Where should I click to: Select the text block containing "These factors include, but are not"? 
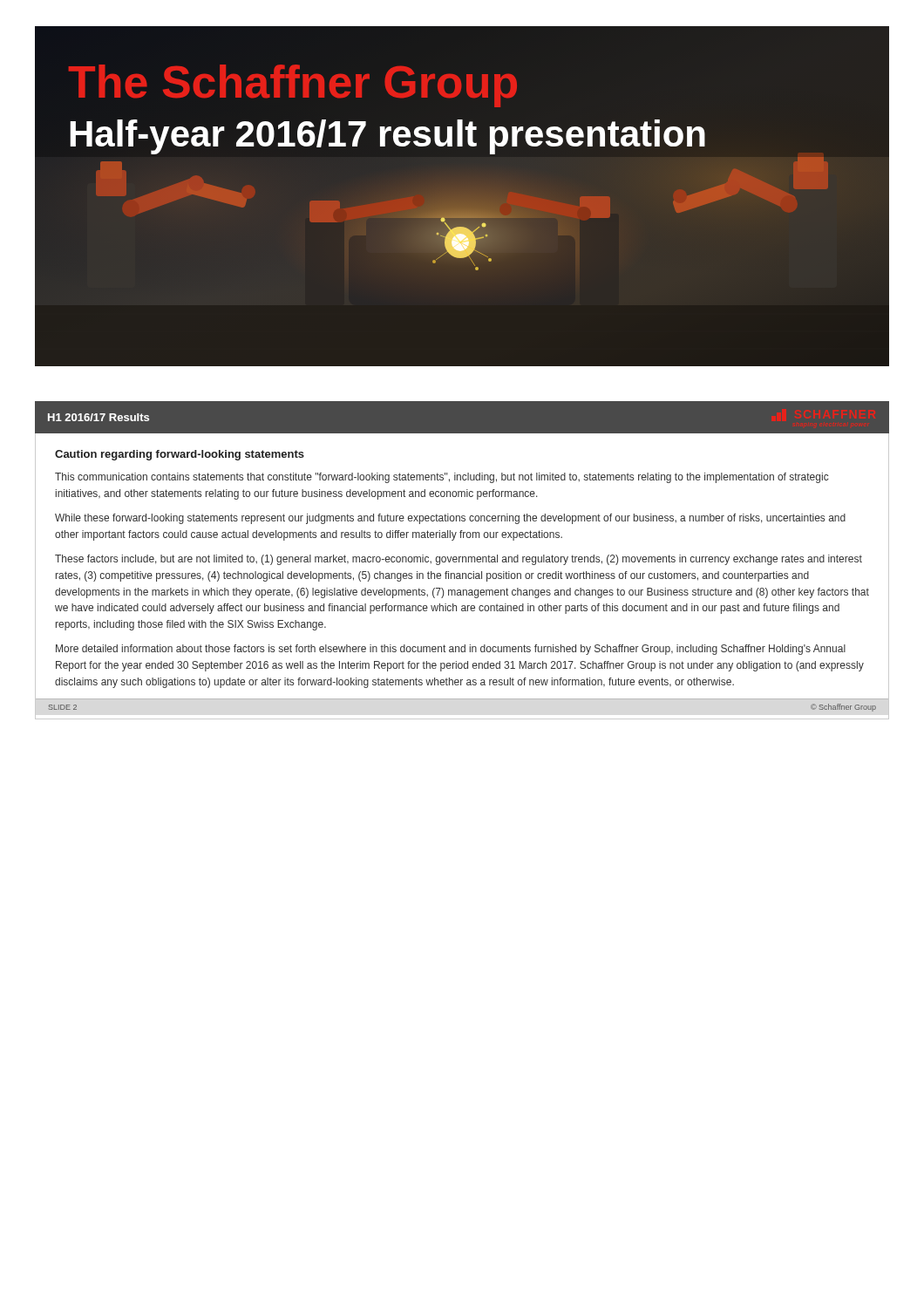click(462, 592)
